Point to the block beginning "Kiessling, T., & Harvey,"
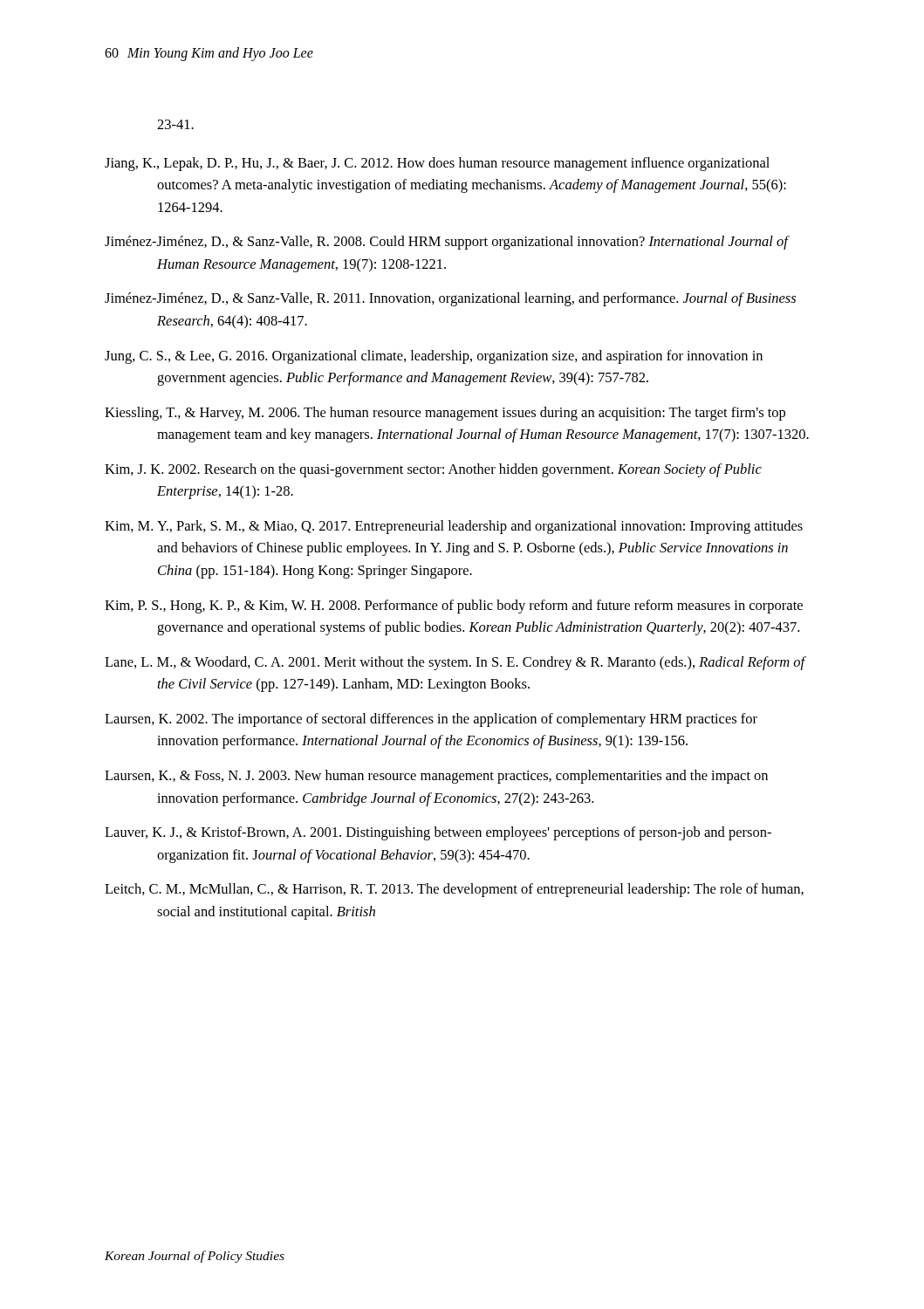The width and height of the screenshot is (924, 1309). [x=462, y=423]
